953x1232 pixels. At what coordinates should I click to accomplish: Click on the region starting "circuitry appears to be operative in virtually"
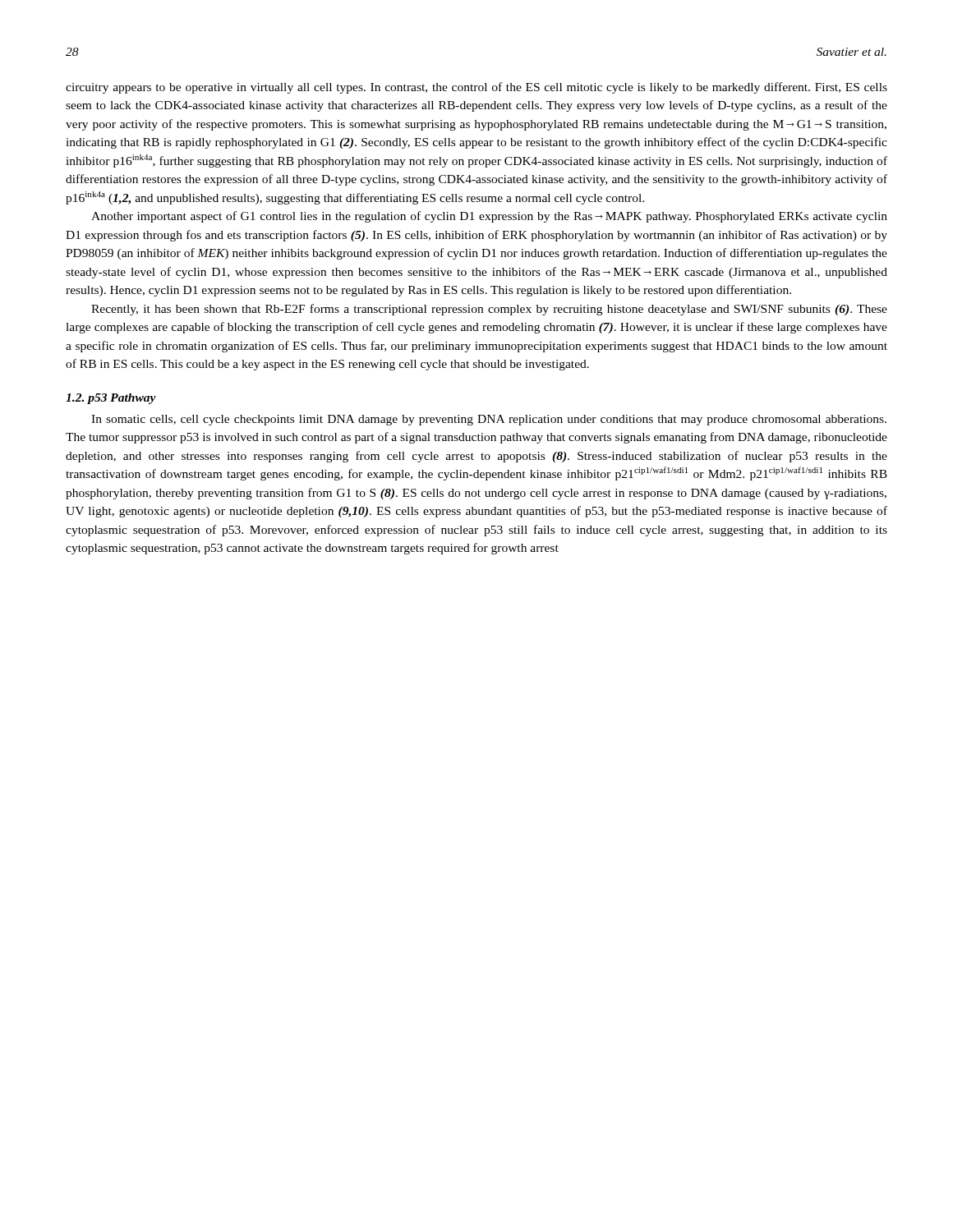click(x=476, y=143)
